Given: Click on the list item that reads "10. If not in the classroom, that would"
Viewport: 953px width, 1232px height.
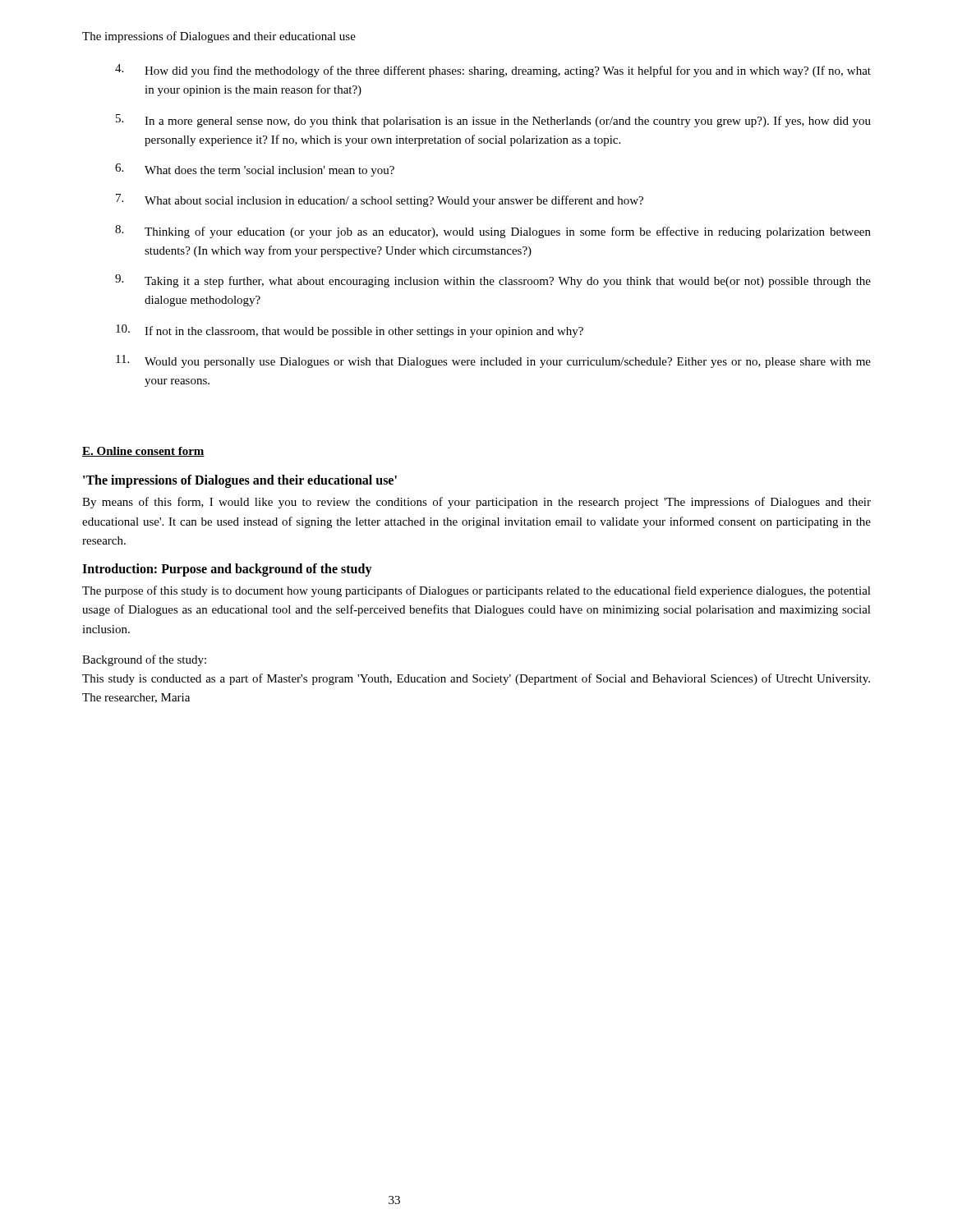Looking at the screenshot, I should [x=349, y=331].
